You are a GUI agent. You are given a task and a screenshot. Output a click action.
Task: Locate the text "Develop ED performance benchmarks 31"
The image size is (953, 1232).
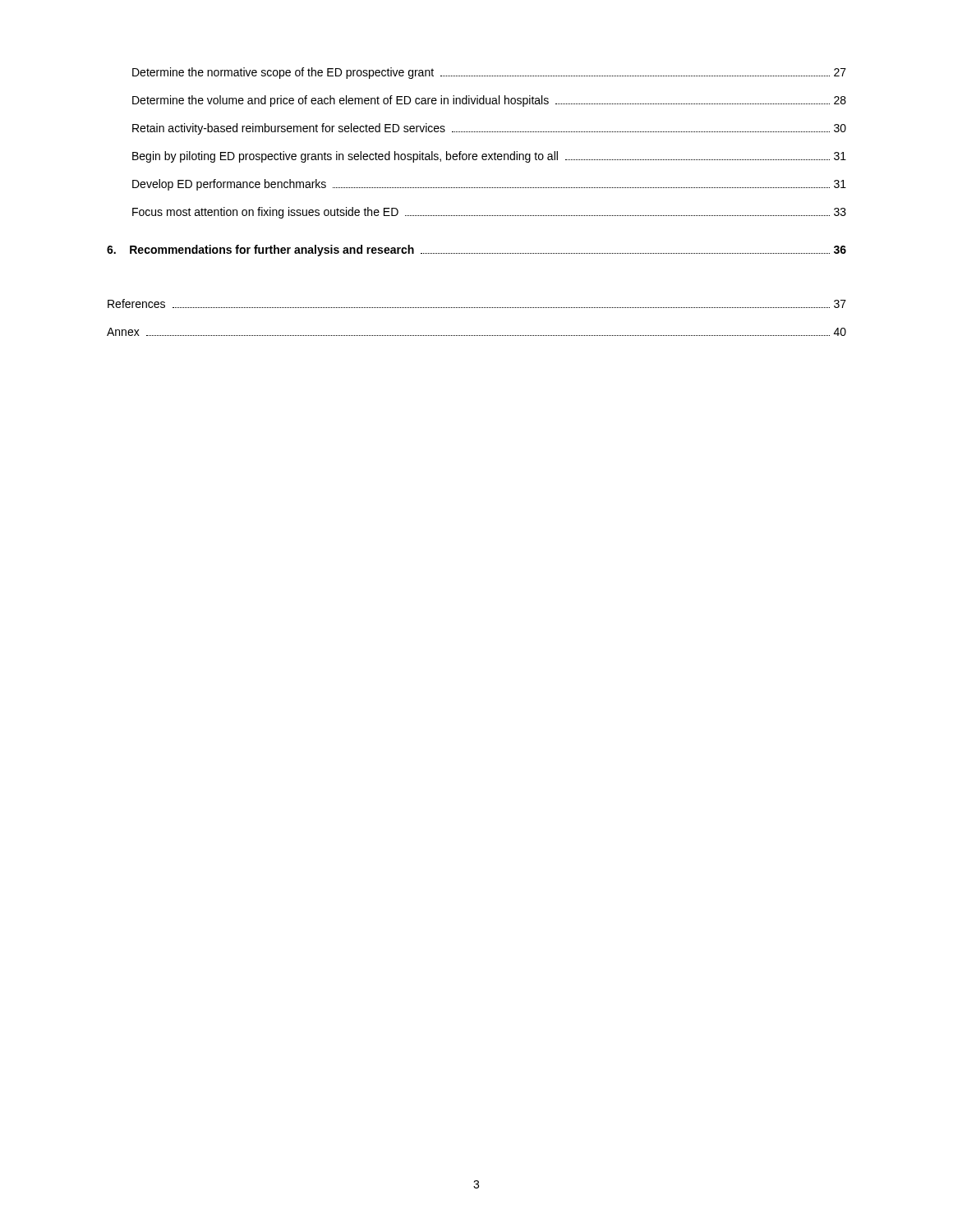489,184
